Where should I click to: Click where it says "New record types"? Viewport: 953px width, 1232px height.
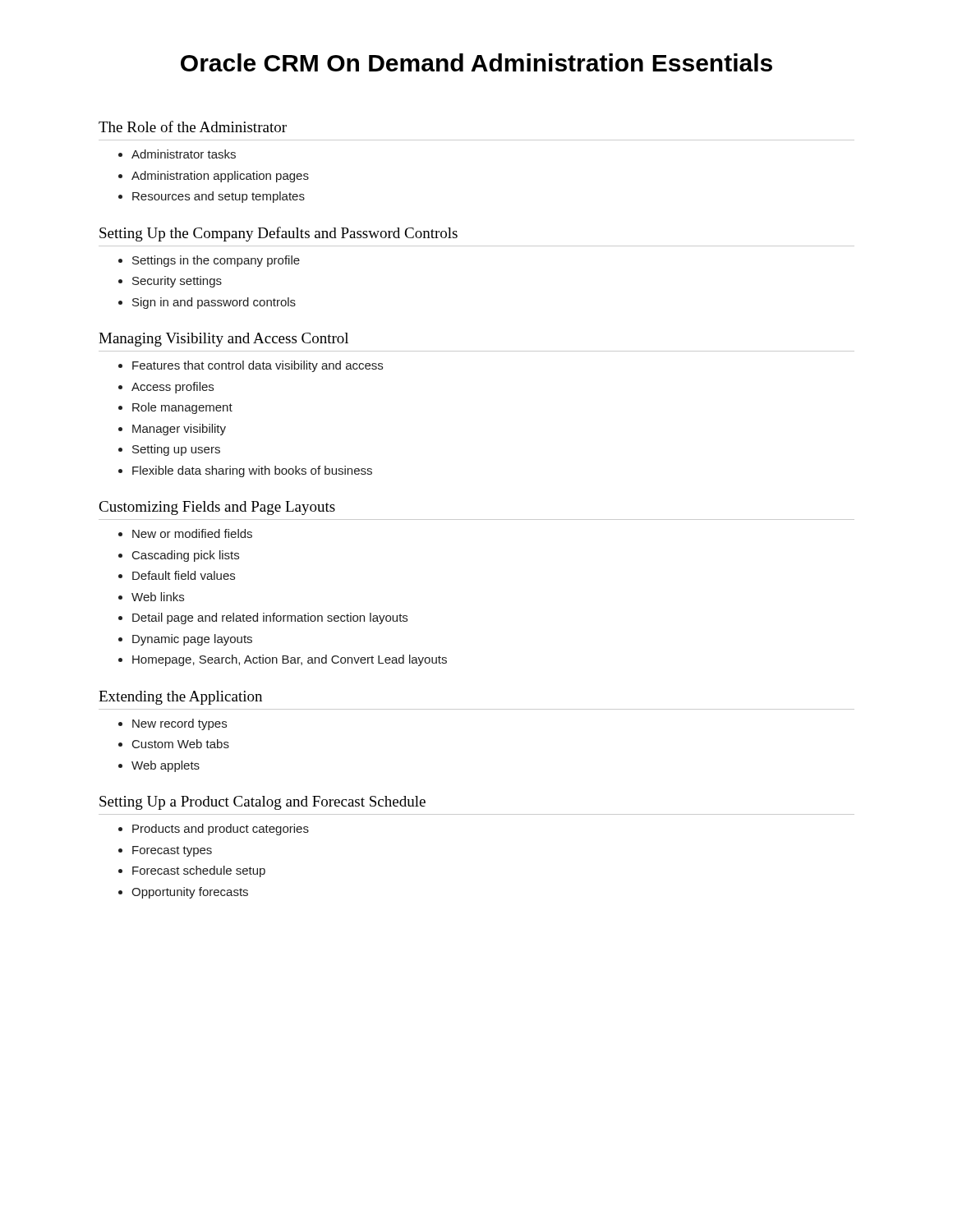click(179, 723)
